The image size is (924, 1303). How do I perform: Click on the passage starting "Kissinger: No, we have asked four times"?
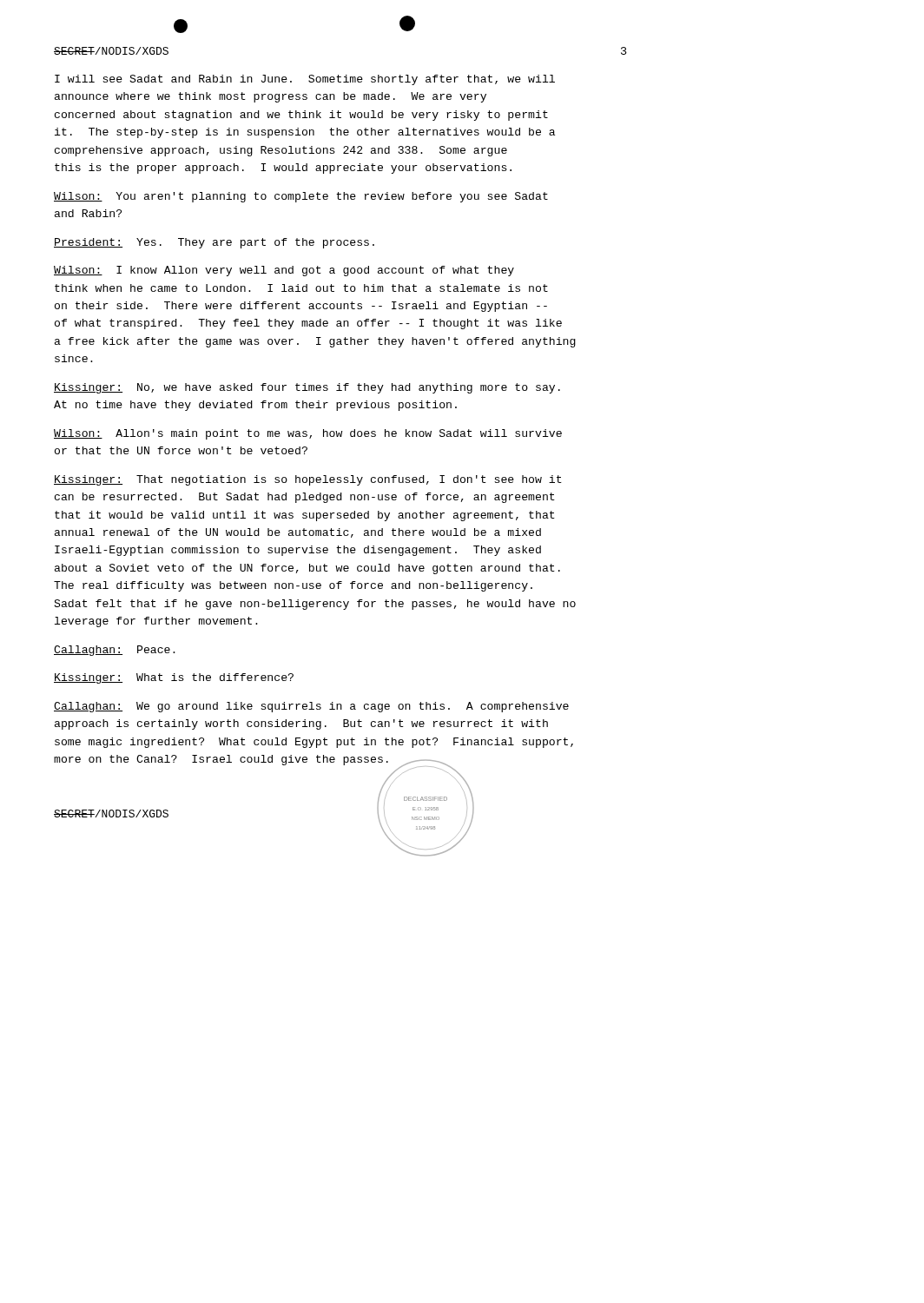click(308, 397)
